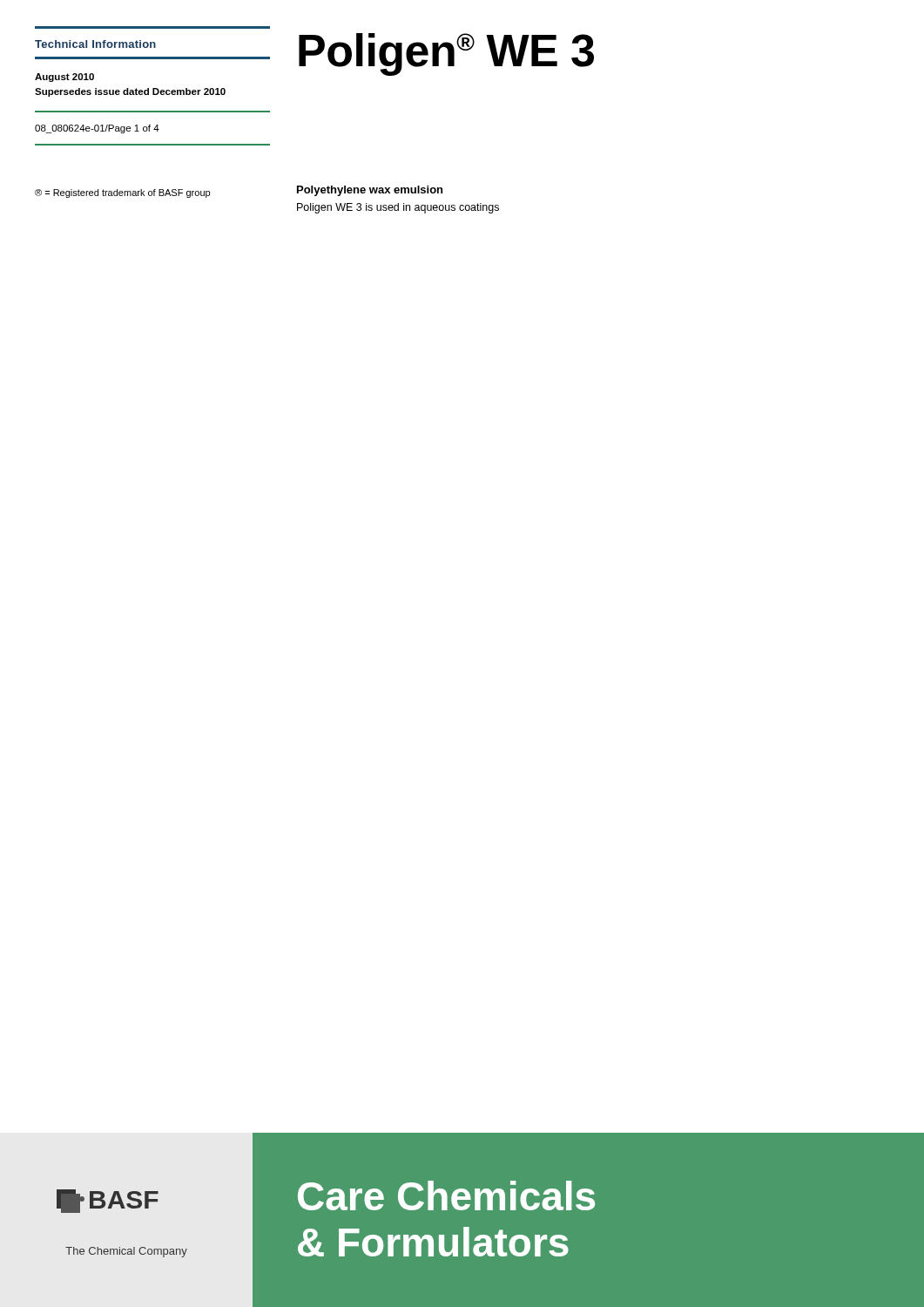Point to the passage starting "August 2010 Supersedes"

click(x=130, y=84)
